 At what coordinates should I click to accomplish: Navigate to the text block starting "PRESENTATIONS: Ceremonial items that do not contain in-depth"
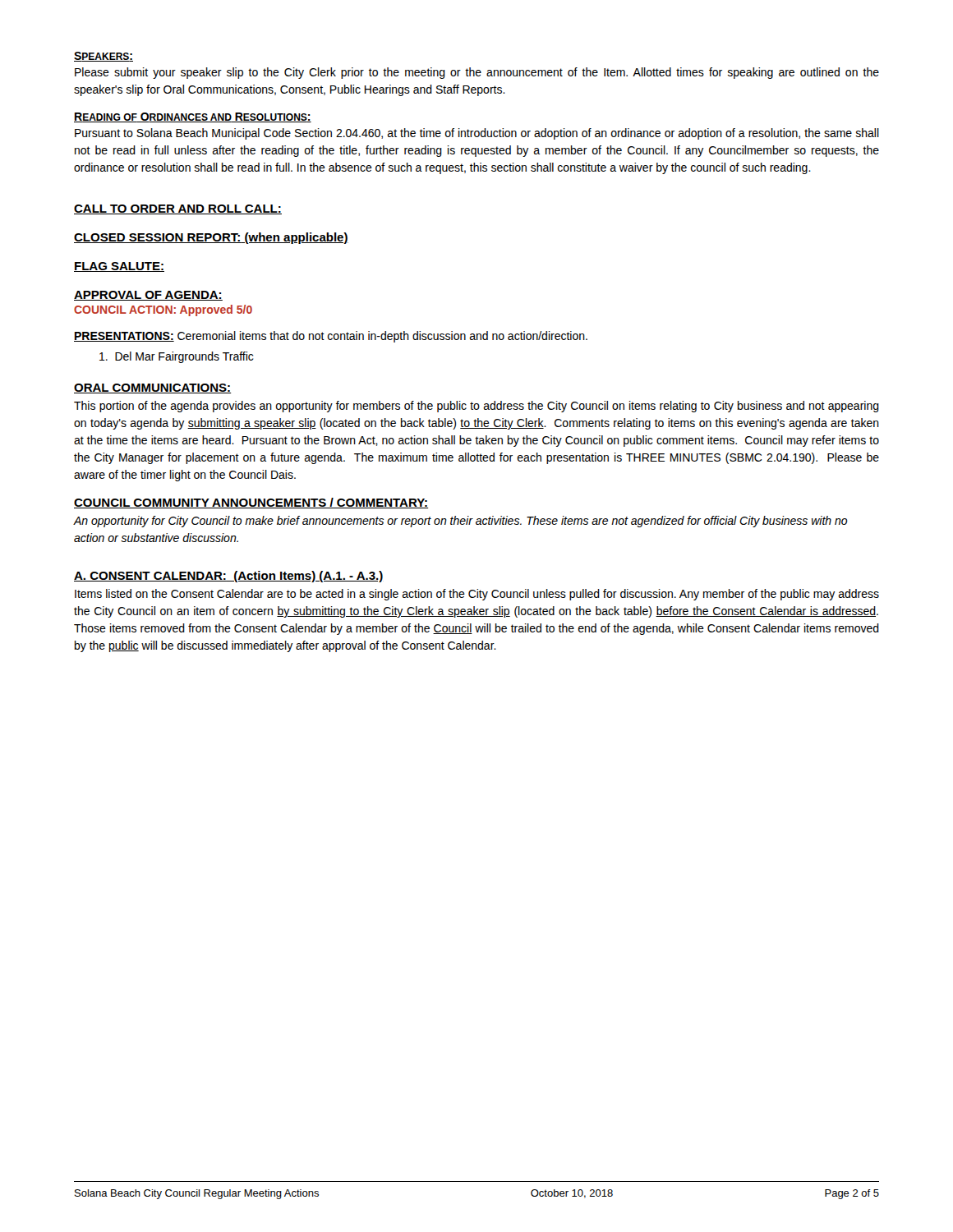coord(331,336)
